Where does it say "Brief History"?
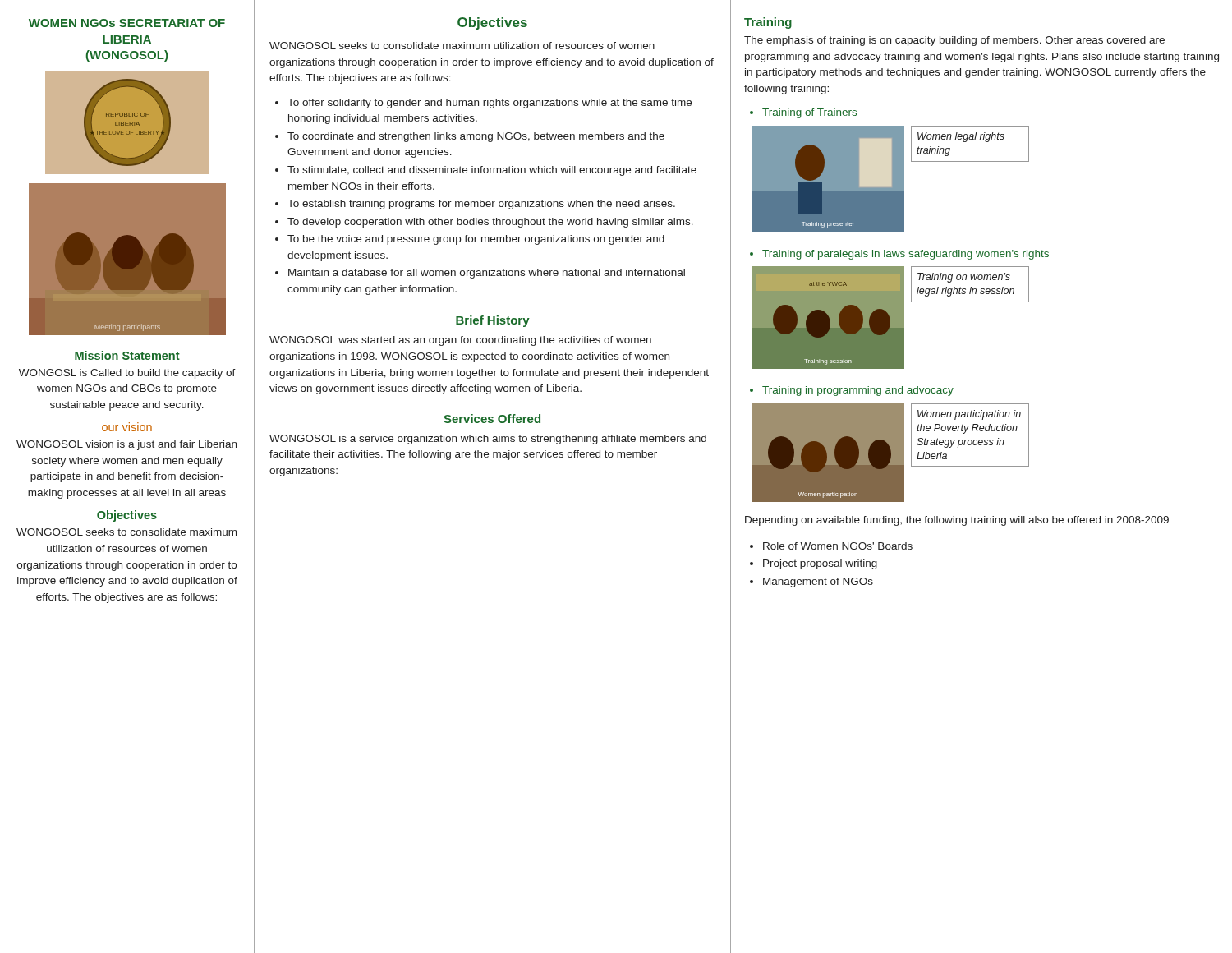The height and width of the screenshot is (953, 1232). tap(492, 320)
